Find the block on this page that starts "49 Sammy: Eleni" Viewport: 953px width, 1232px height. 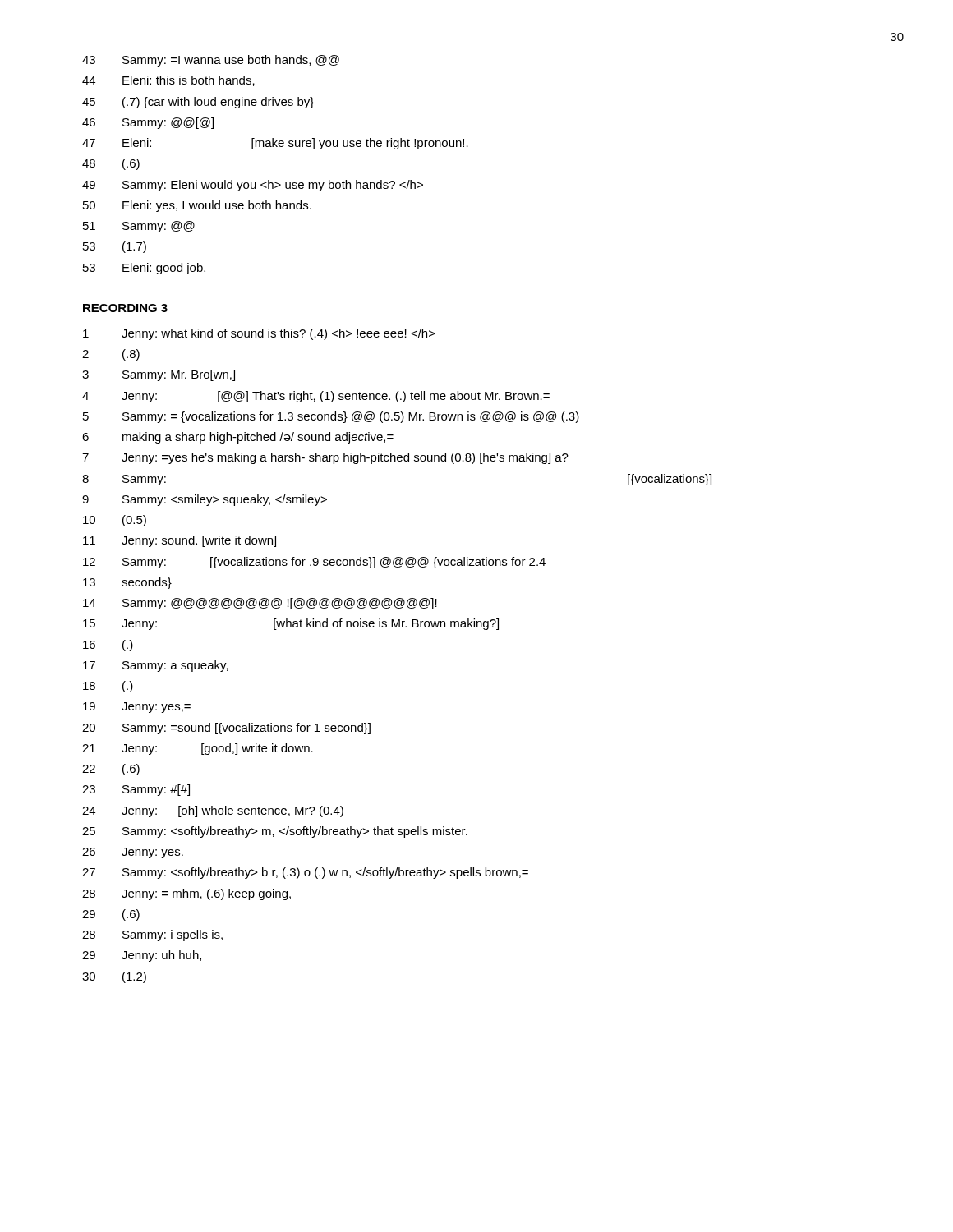coord(253,186)
